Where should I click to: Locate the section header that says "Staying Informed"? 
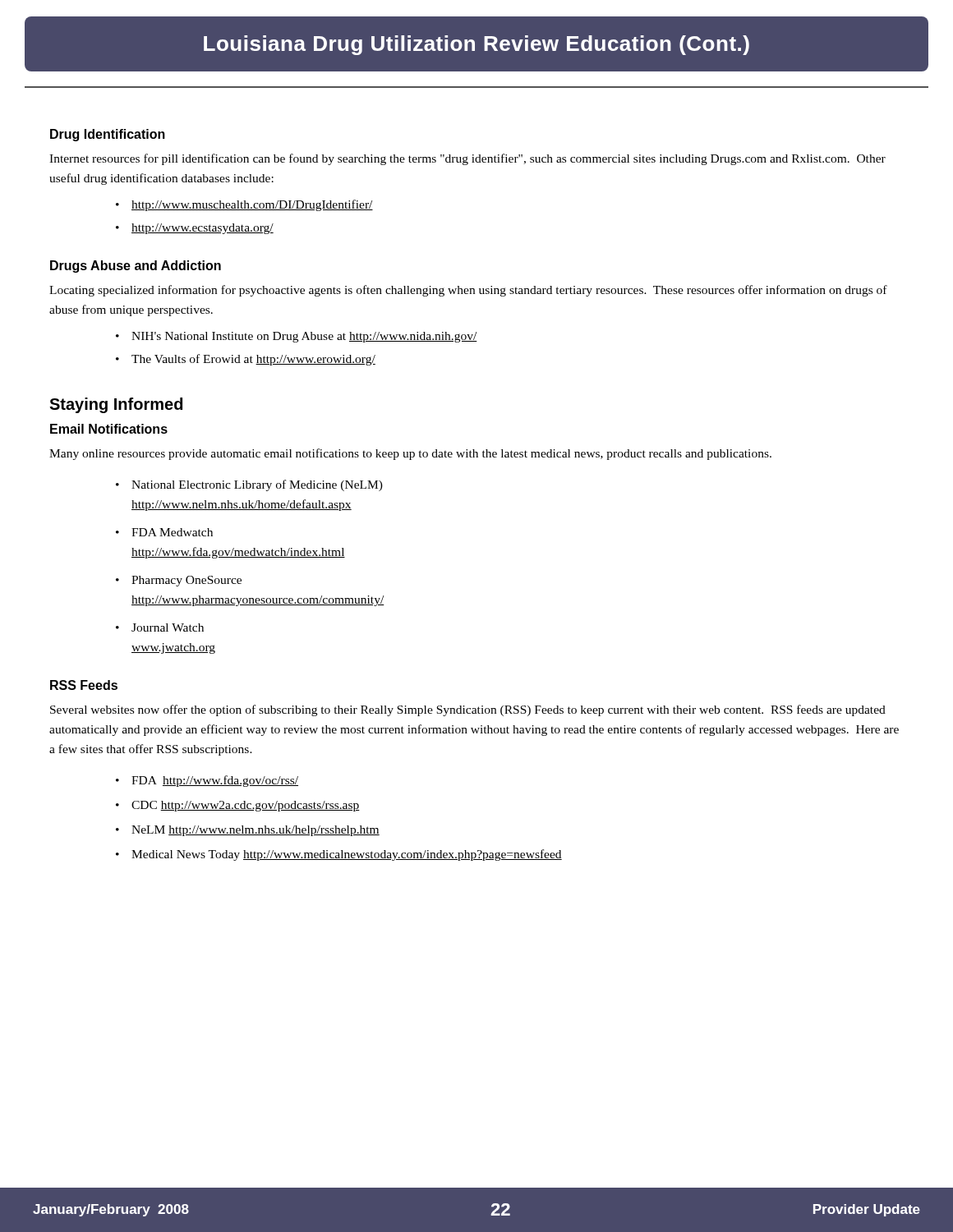point(116,404)
